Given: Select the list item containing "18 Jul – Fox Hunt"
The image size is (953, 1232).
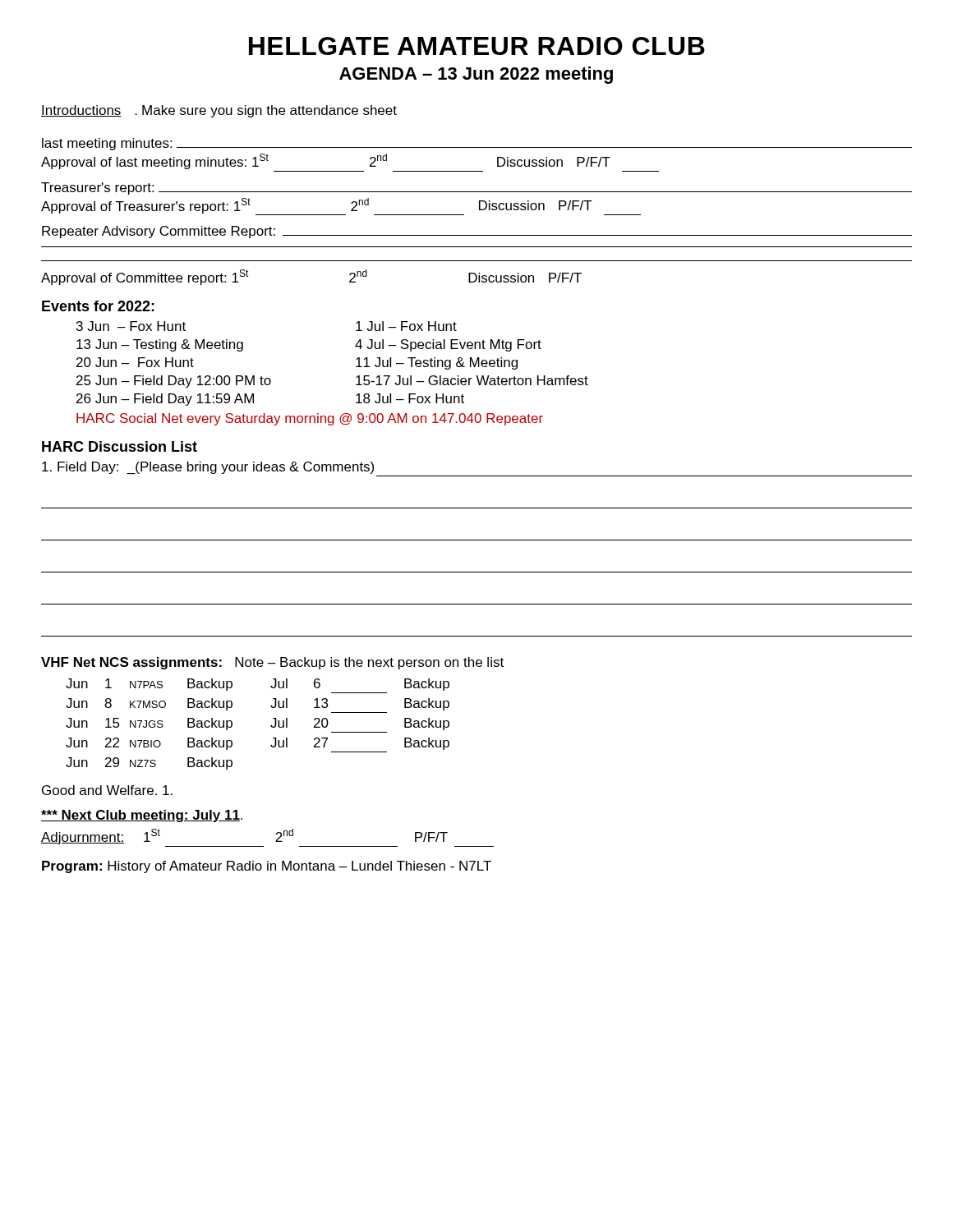Looking at the screenshot, I should click(x=410, y=399).
